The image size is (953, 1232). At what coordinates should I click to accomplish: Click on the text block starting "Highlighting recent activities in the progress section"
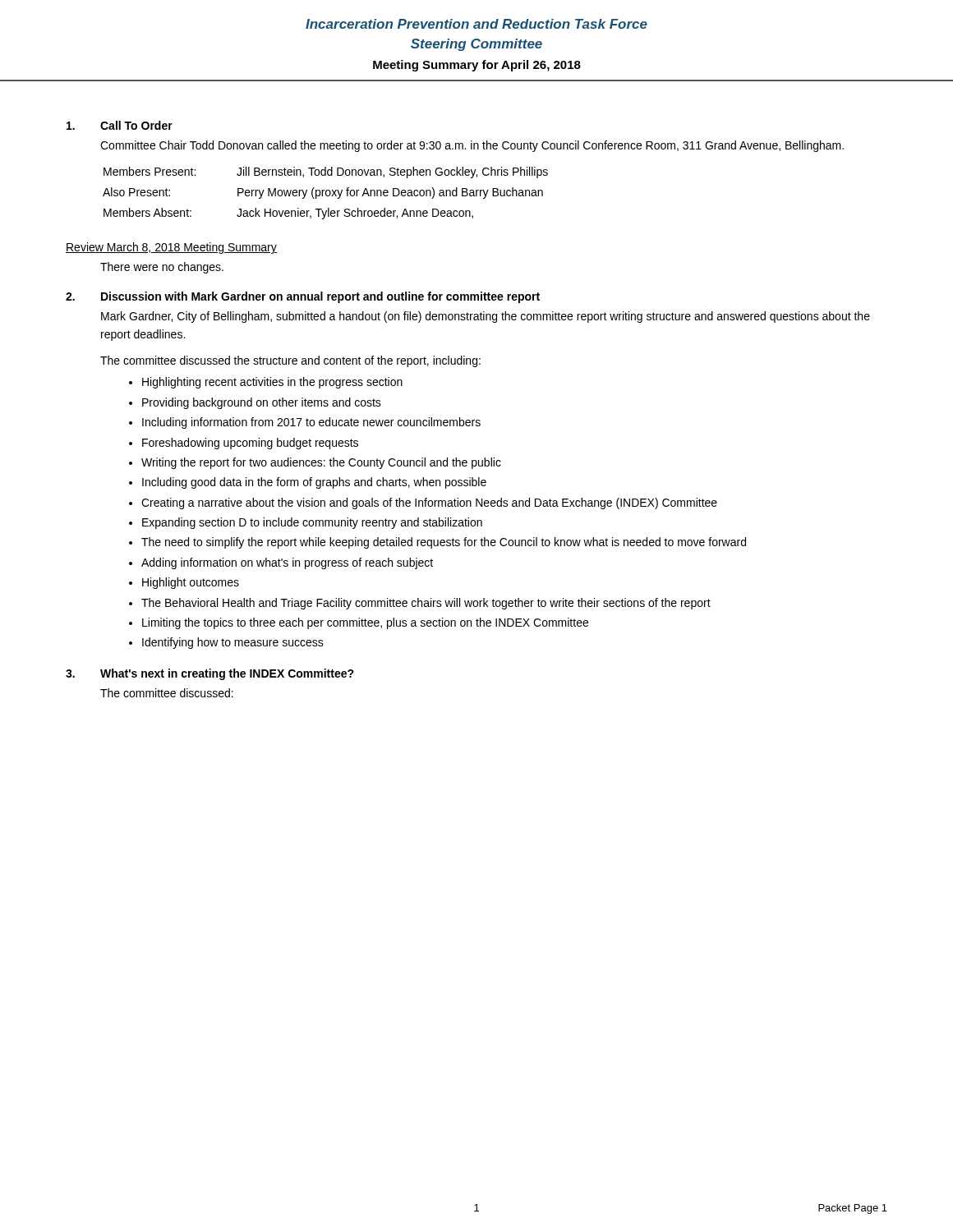272,382
